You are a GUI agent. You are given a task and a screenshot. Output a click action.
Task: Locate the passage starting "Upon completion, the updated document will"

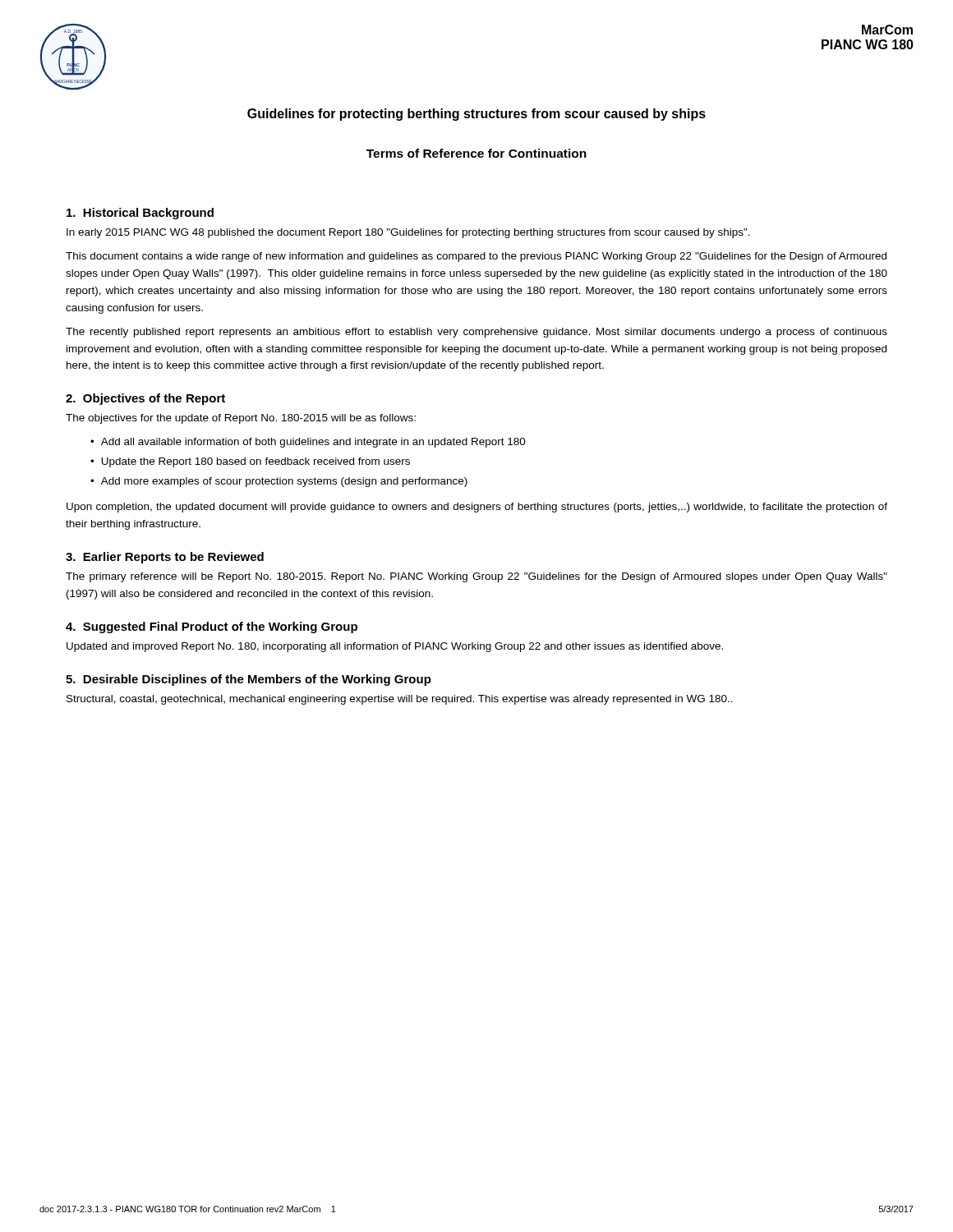click(476, 515)
